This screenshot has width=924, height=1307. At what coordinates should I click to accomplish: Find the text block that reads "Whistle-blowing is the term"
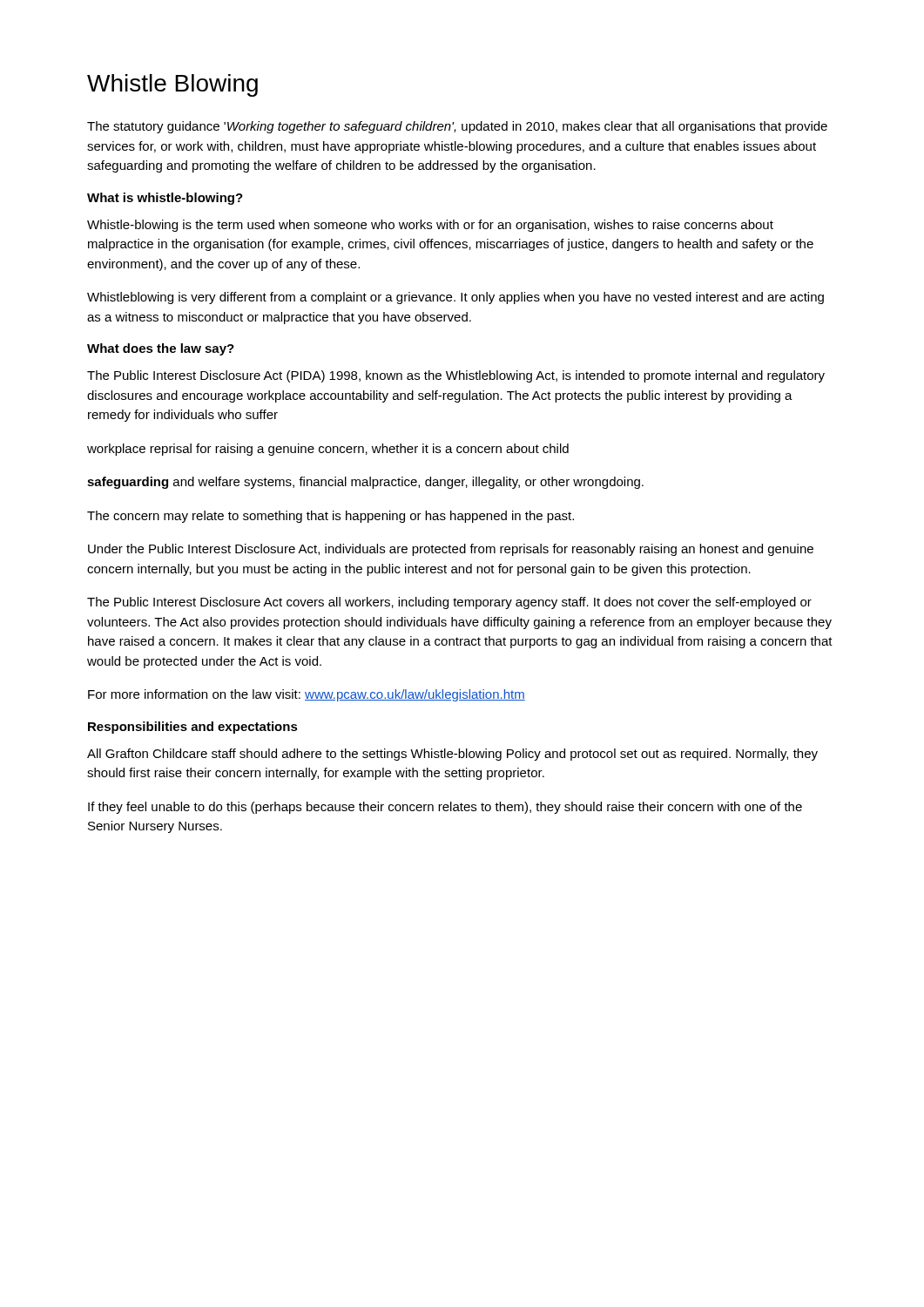[450, 244]
